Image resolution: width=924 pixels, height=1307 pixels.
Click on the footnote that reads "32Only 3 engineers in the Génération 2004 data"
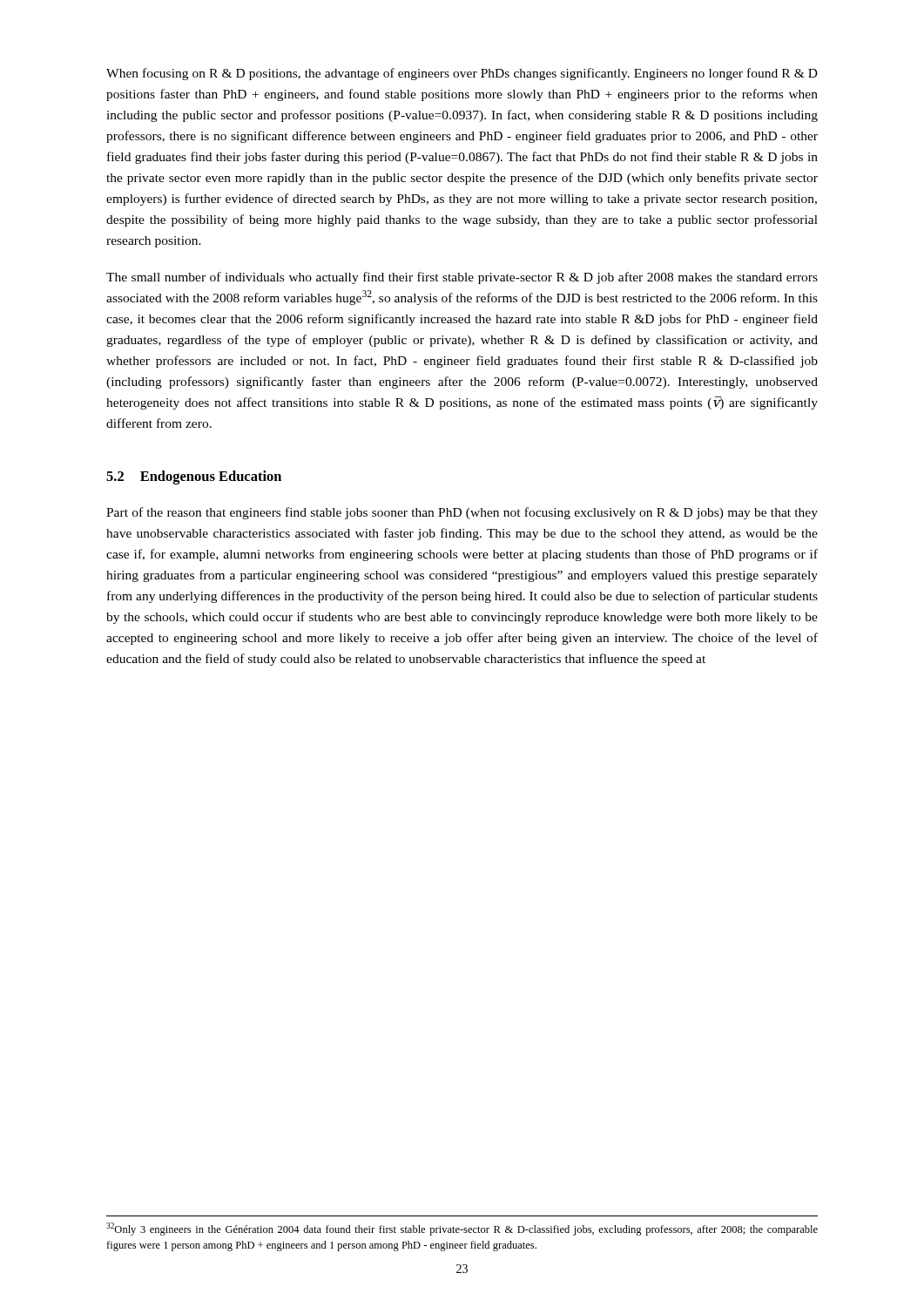462,1237
